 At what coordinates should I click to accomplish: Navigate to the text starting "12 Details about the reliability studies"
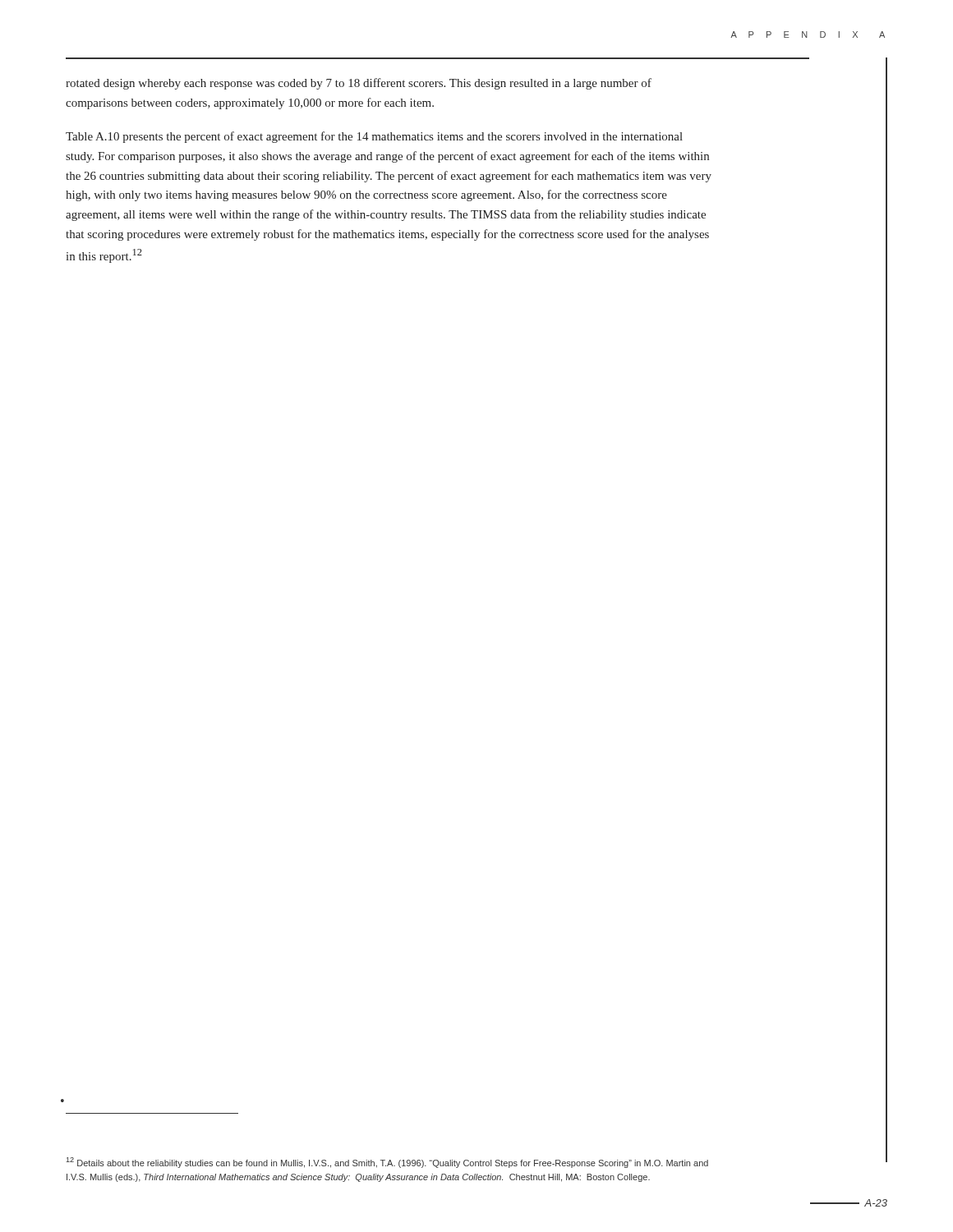pos(387,1169)
